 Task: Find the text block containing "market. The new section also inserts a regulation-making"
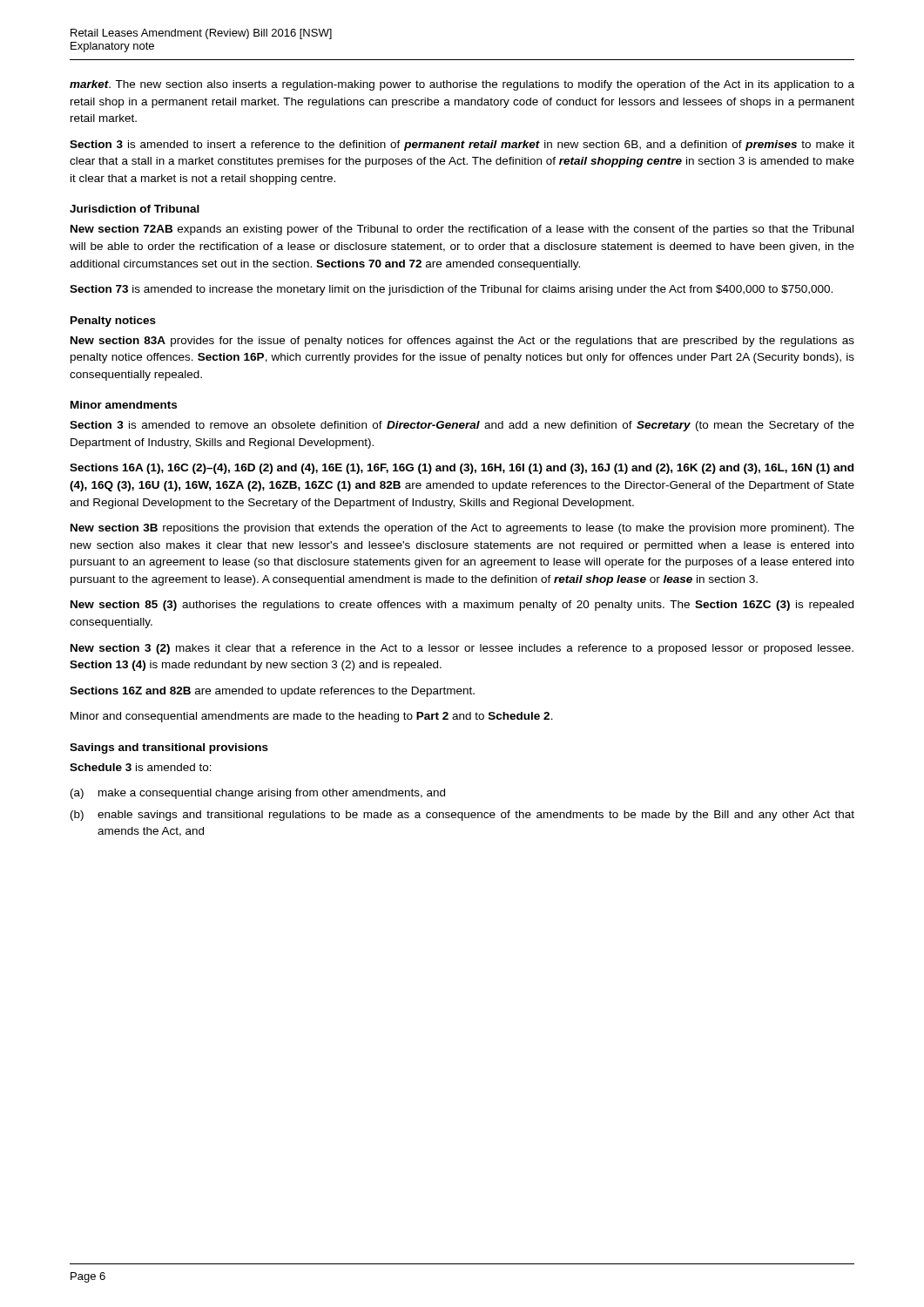pos(462,101)
